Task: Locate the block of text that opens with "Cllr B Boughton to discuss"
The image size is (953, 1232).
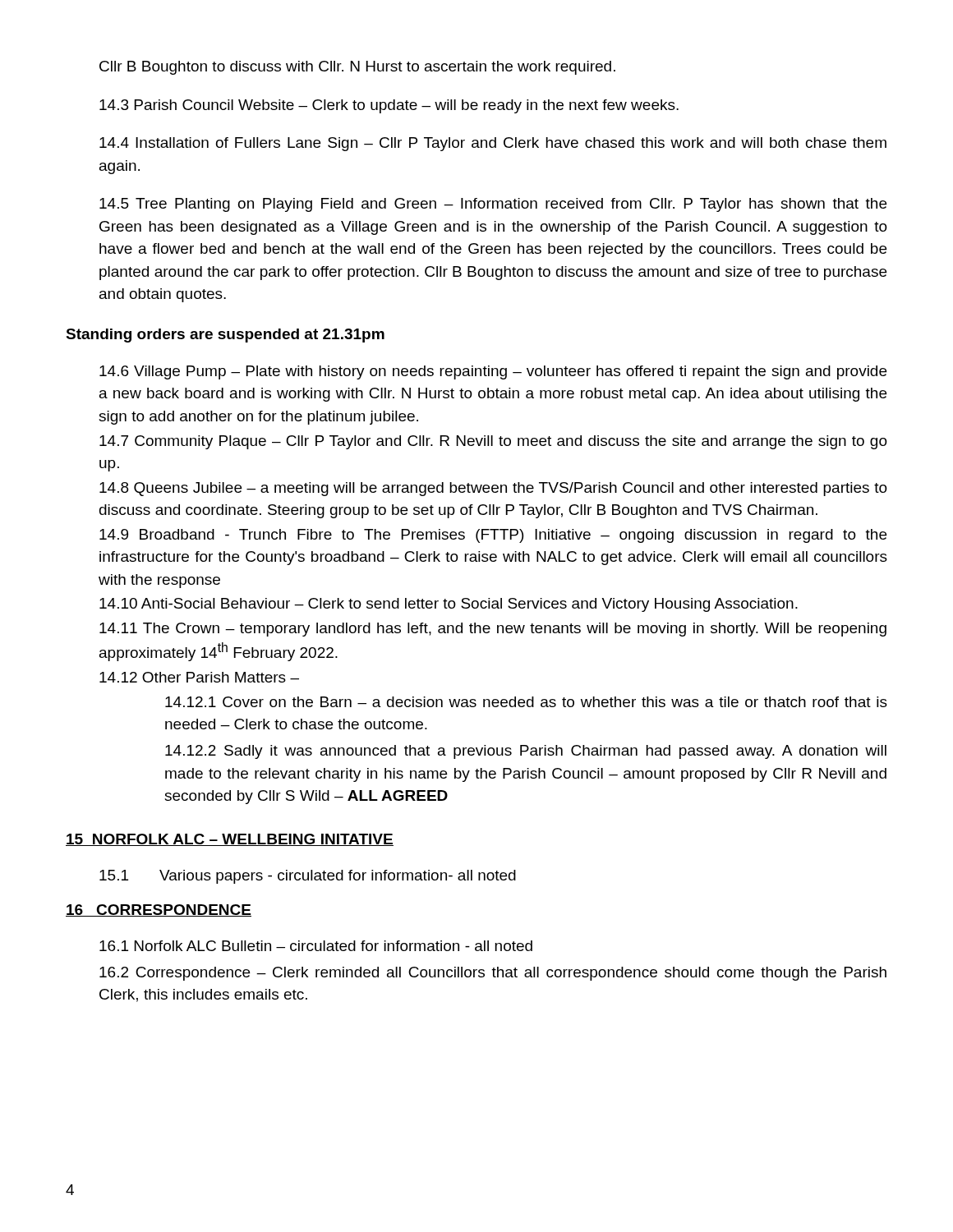Action: [357, 68]
